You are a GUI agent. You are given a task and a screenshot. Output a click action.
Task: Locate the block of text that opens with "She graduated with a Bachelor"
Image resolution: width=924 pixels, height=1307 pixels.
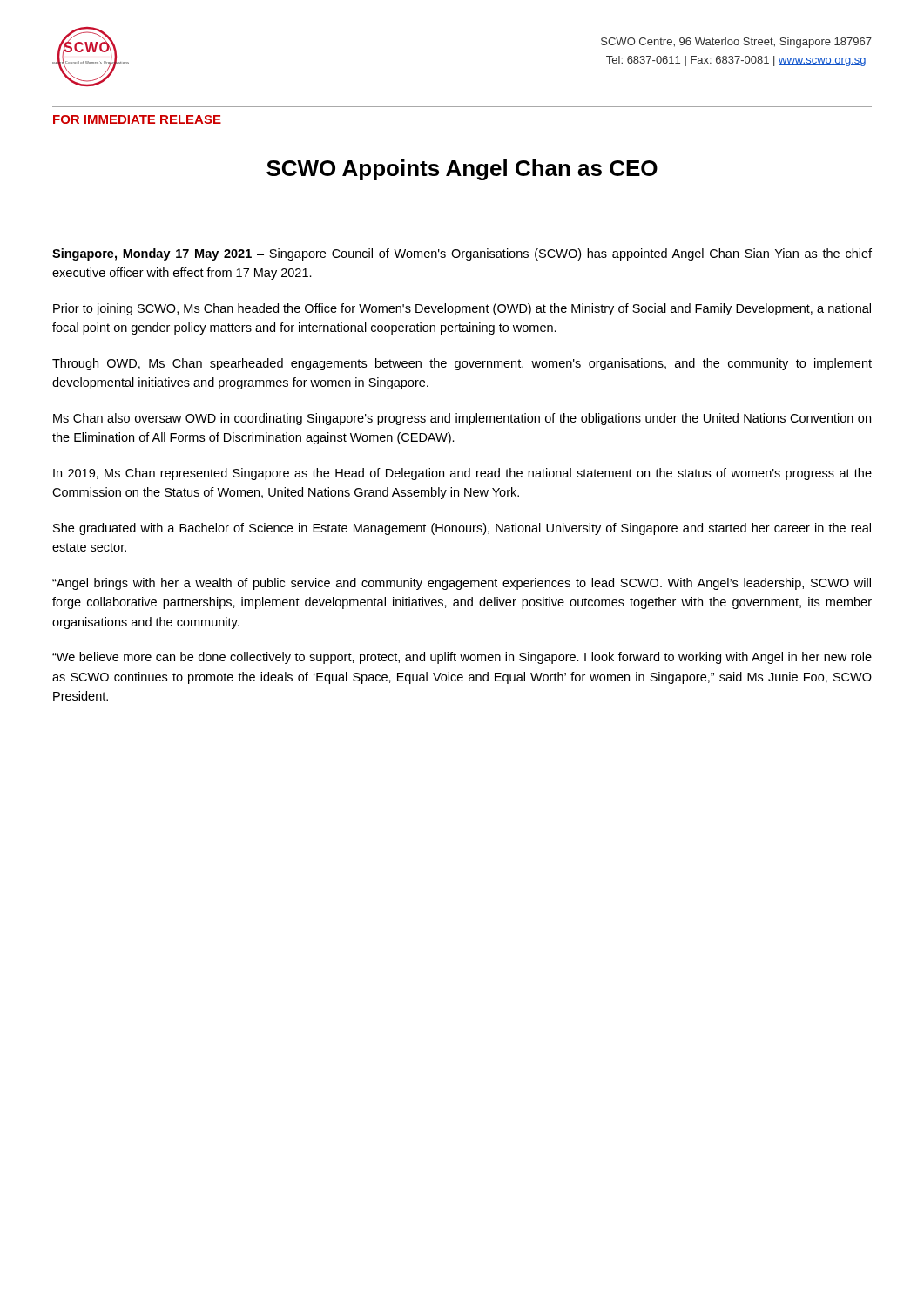[462, 538]
